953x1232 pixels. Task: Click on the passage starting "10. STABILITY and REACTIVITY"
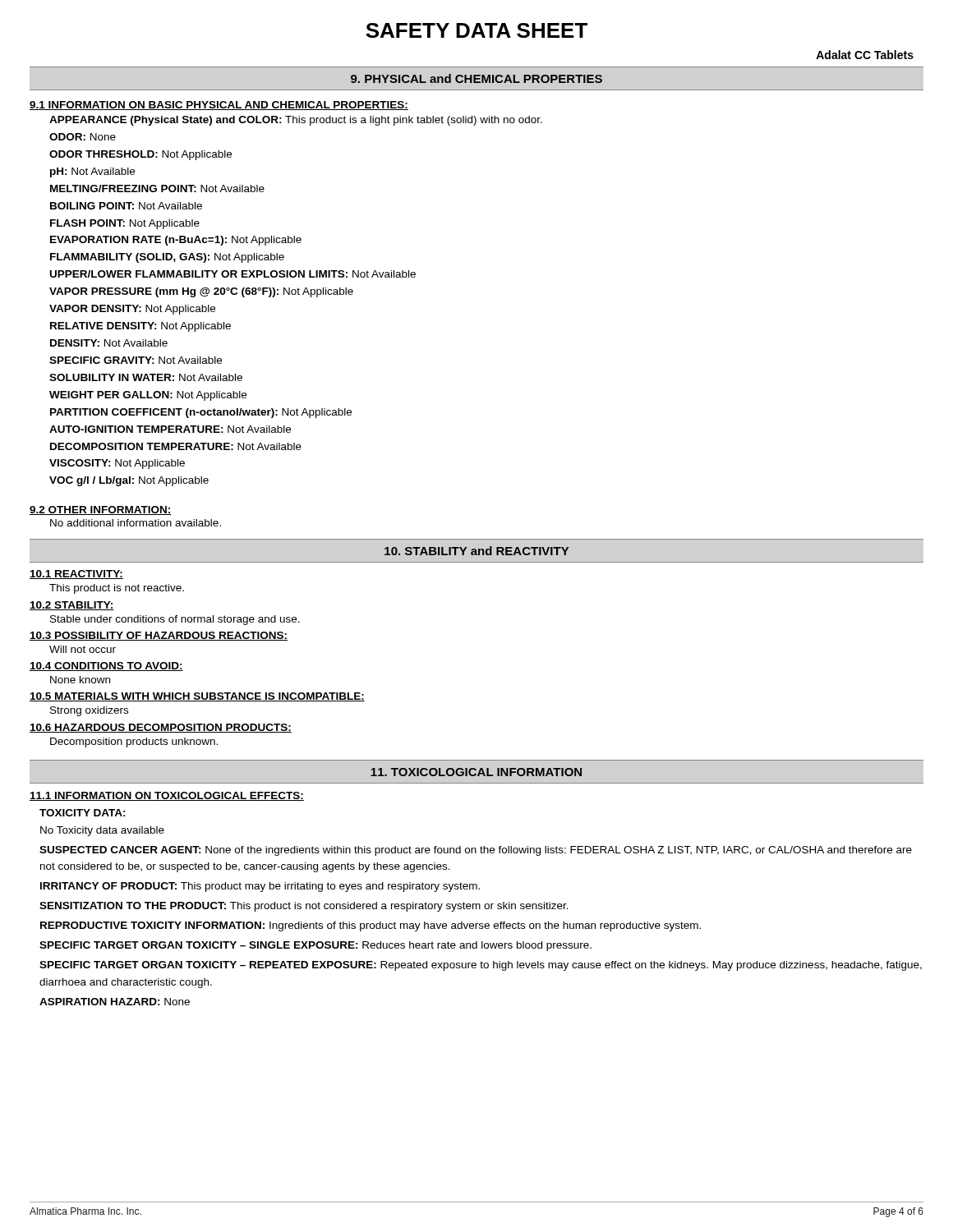(x=476, y=551)
